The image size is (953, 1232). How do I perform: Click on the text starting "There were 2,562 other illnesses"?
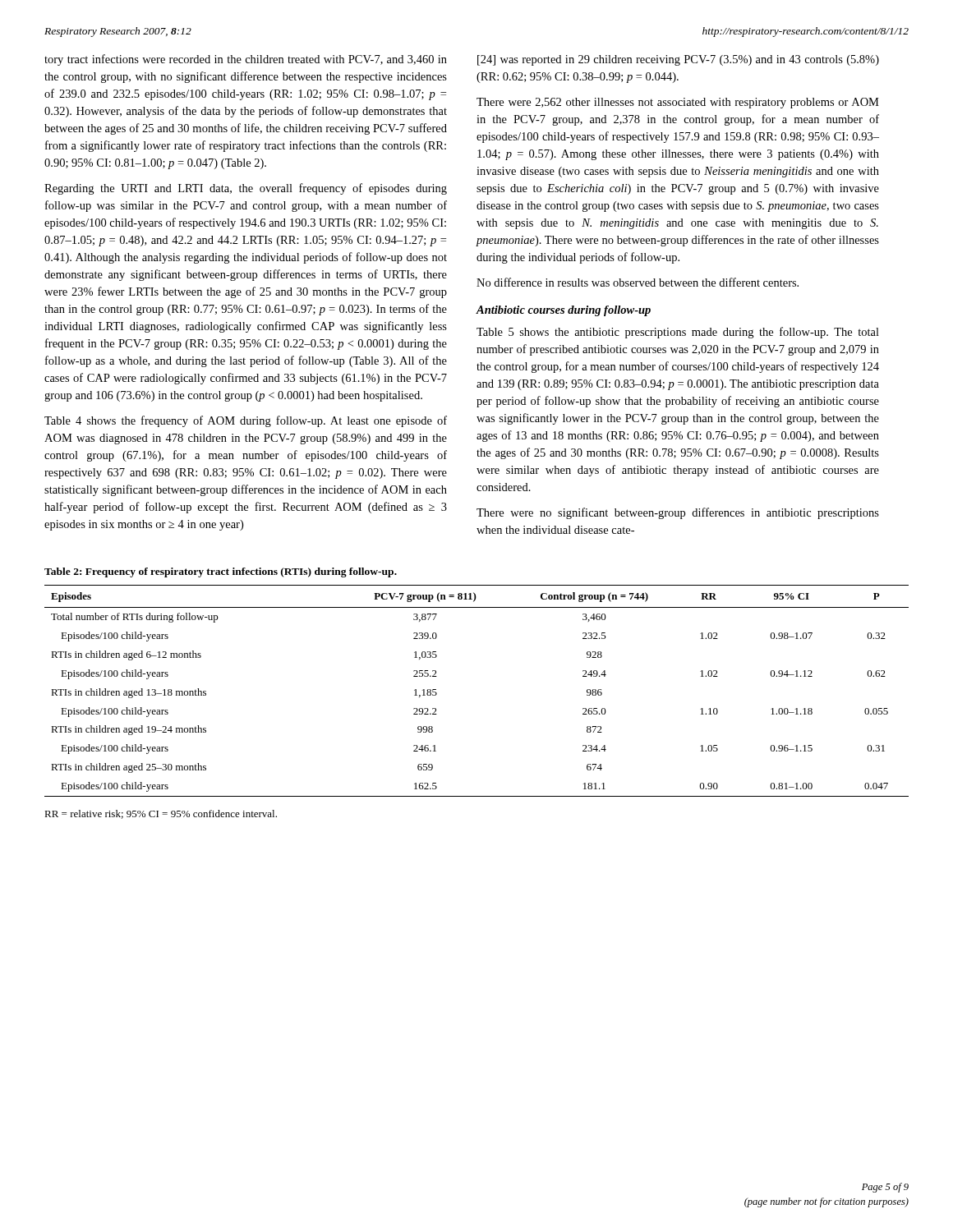point(678,180)
